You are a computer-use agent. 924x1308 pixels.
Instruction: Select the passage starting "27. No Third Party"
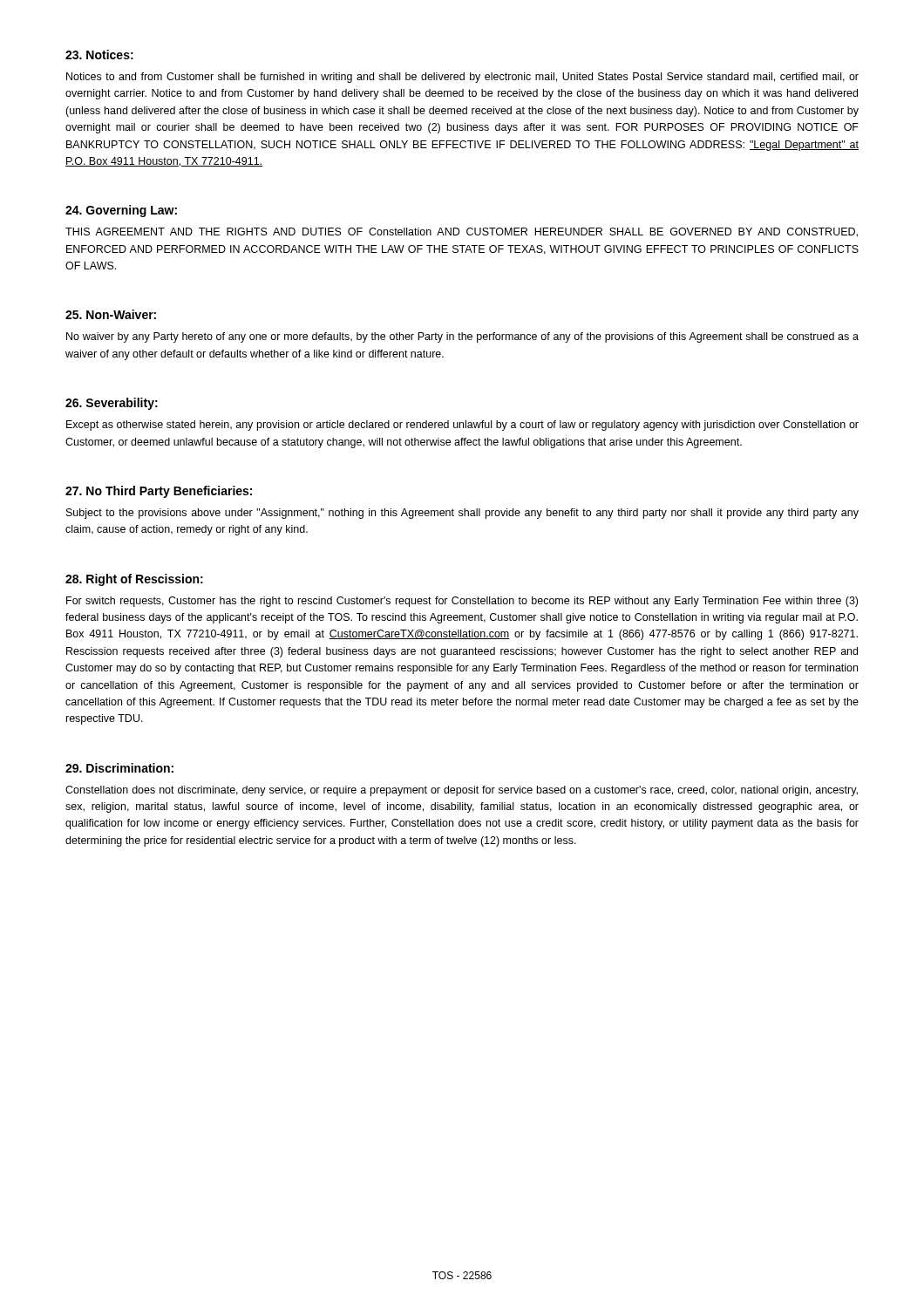[x=159, y=491]
